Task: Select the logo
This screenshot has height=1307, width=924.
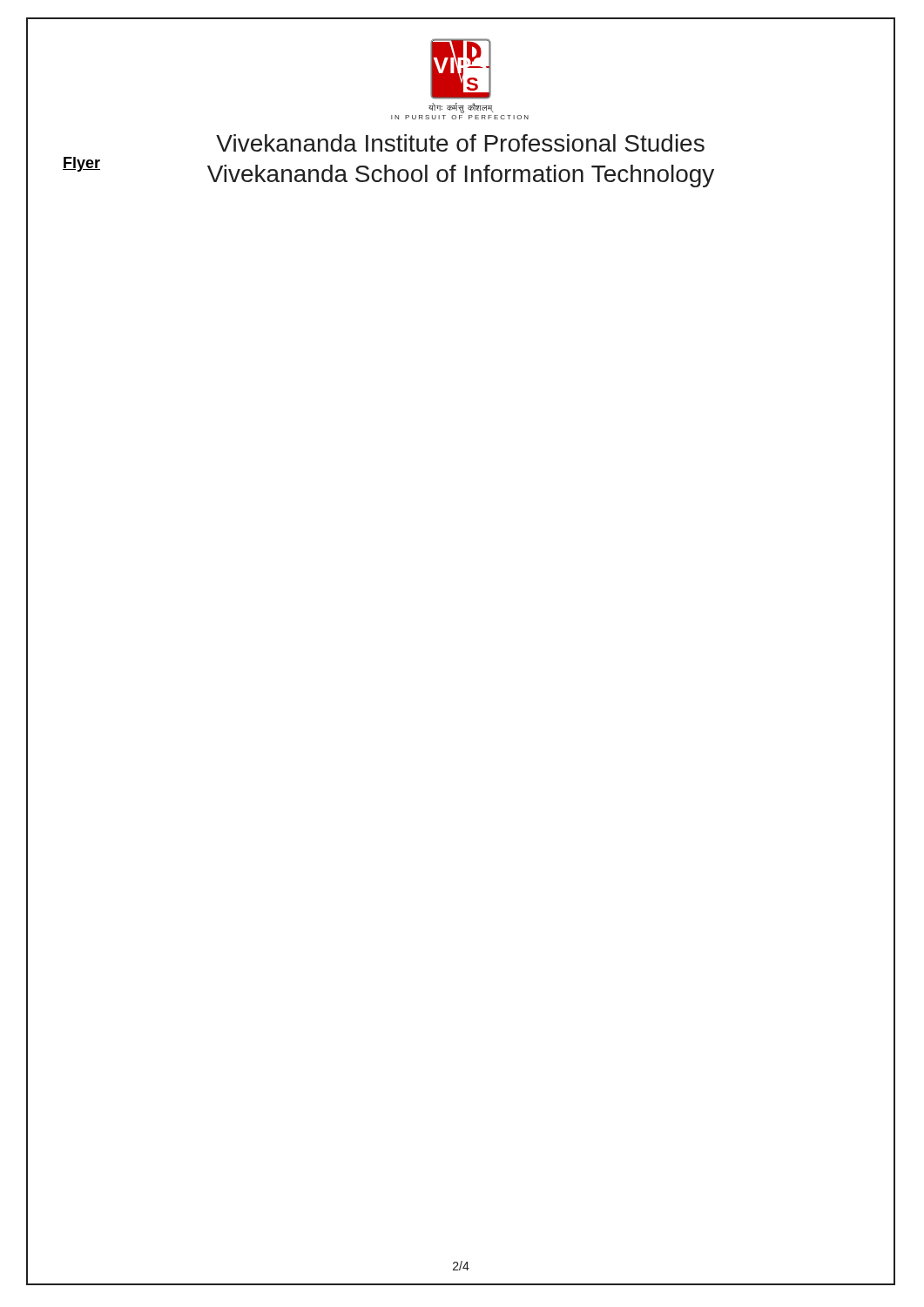Action: [x=461, y=104]
